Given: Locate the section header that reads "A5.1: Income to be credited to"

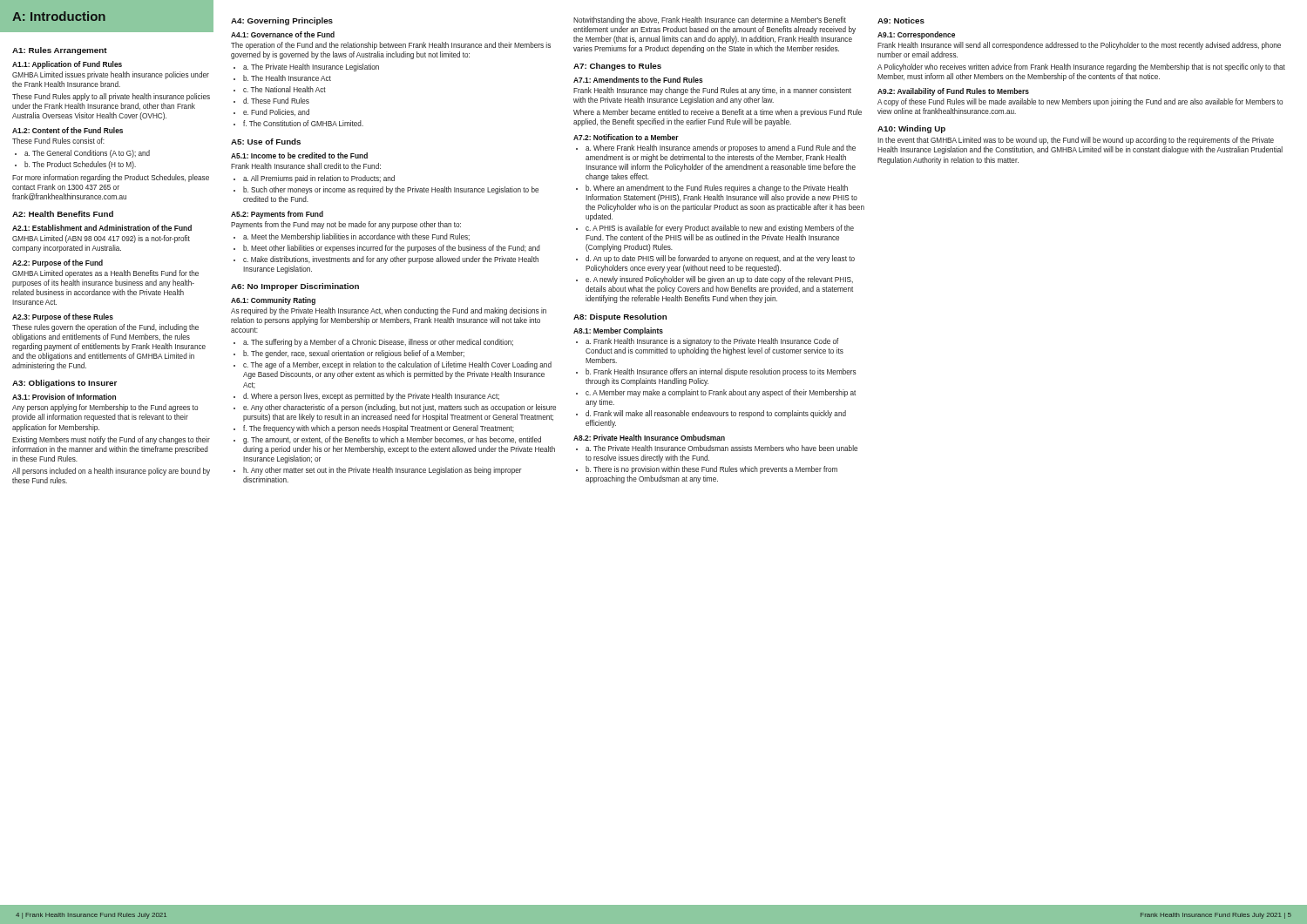Looking at the screenshot, I should click(x=299, y=155).
